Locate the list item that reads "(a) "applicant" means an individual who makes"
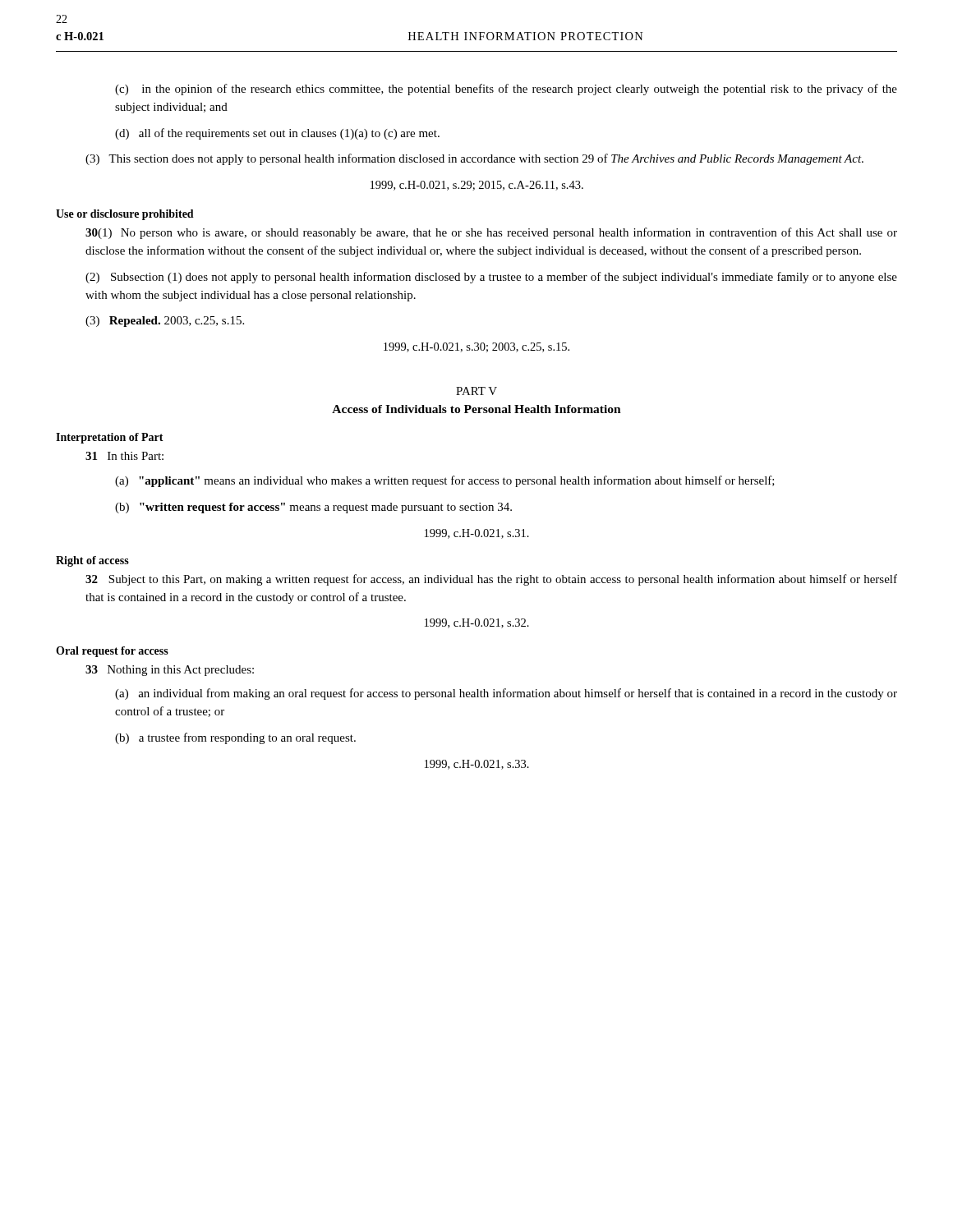This screenshot has height=1232, width=953. (445, 481)
